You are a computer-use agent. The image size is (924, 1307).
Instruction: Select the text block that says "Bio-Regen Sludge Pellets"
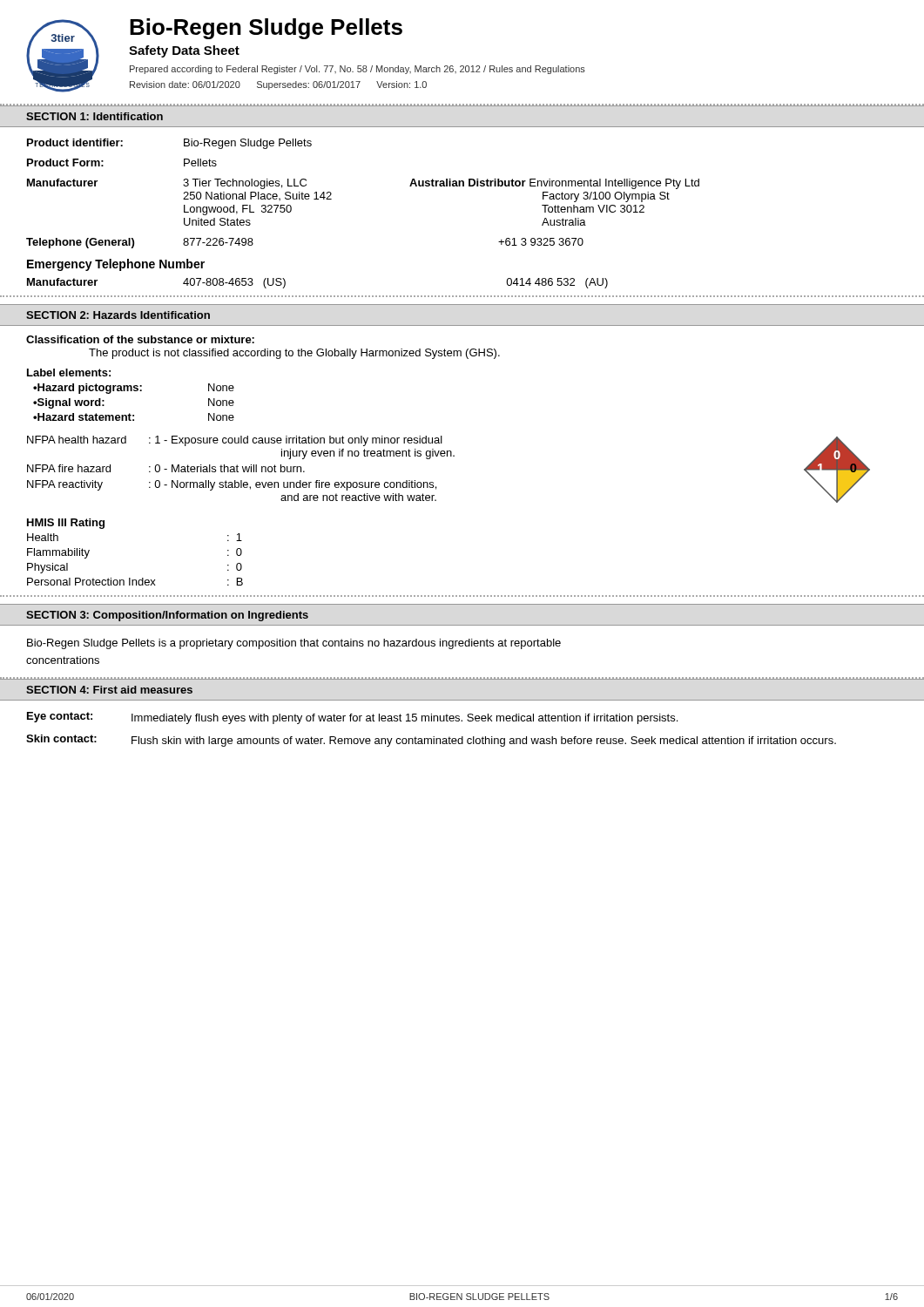tap(294, 651)
